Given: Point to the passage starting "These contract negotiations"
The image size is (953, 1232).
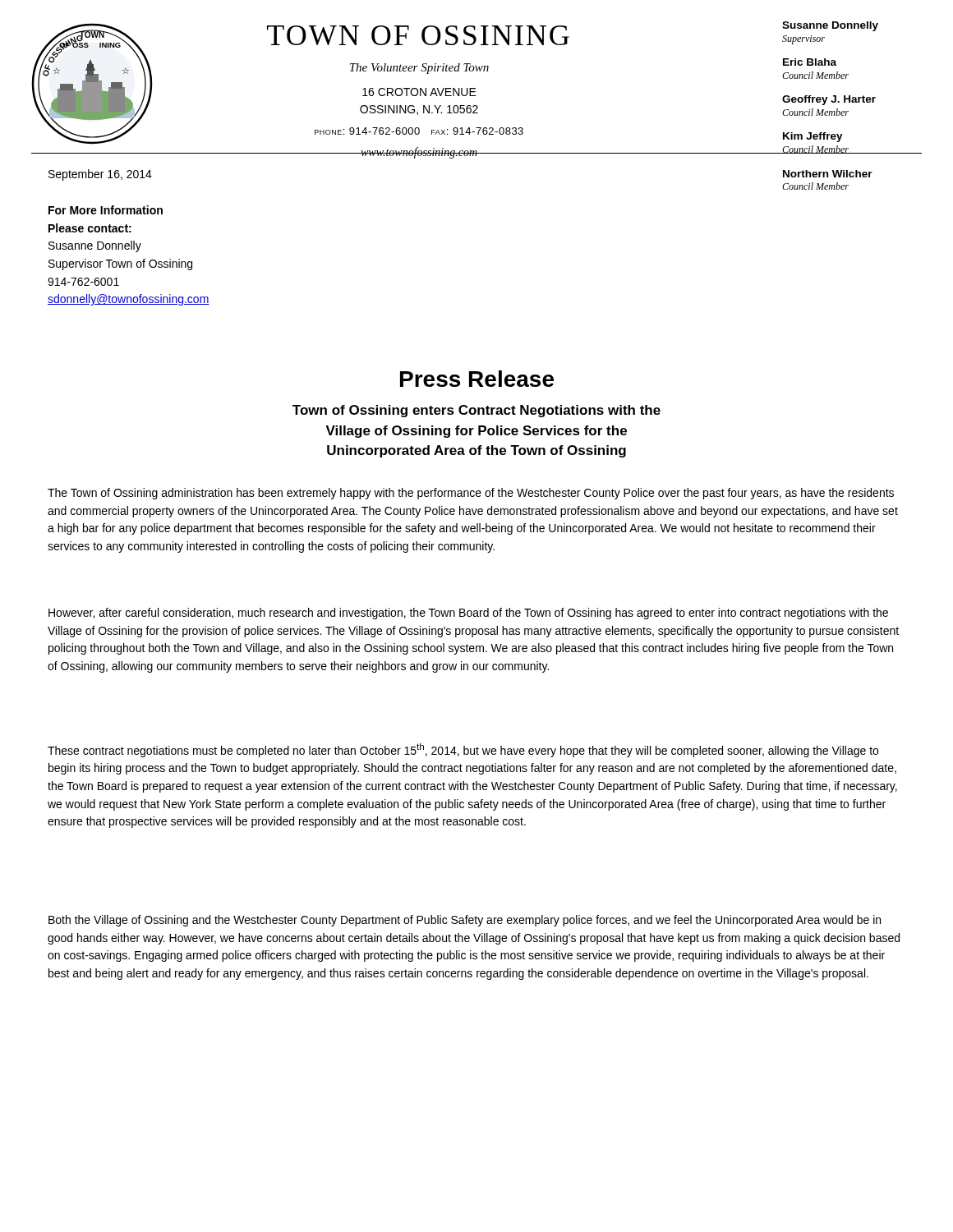Looking at the screenshot, I should click(x=473, y=785).
